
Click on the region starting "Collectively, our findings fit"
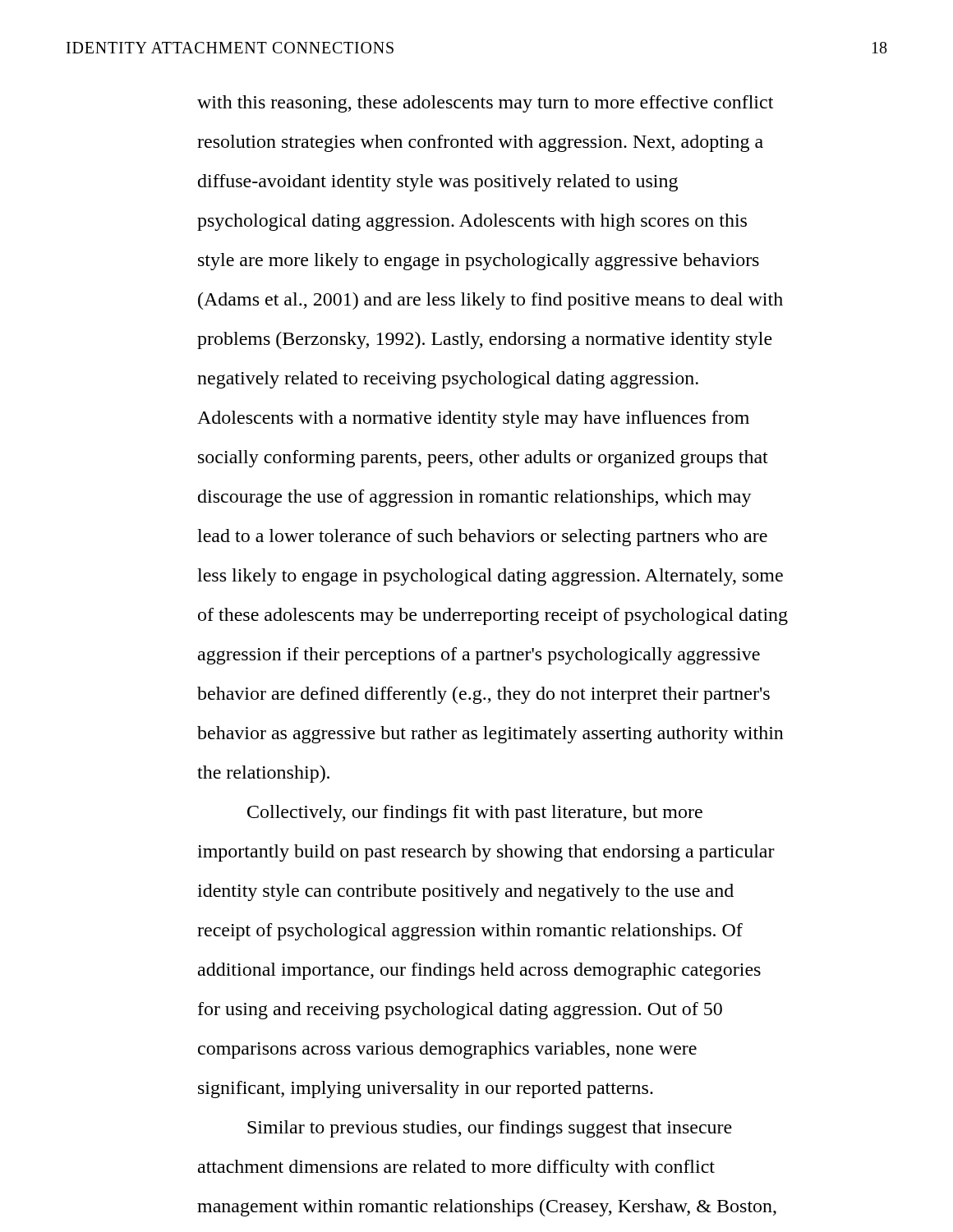click(475, 814)
